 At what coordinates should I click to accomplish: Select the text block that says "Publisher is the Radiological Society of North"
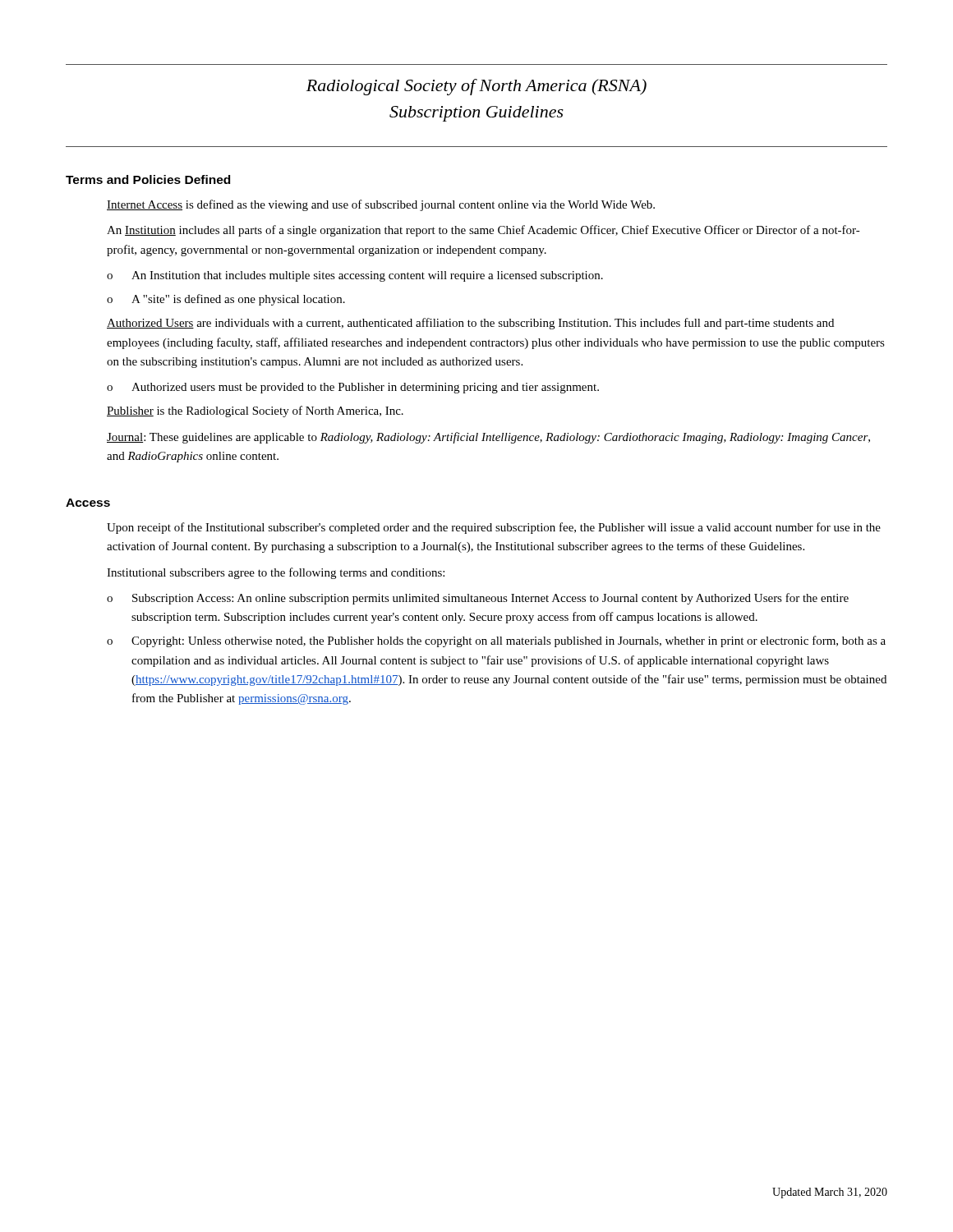pos(255,411)
